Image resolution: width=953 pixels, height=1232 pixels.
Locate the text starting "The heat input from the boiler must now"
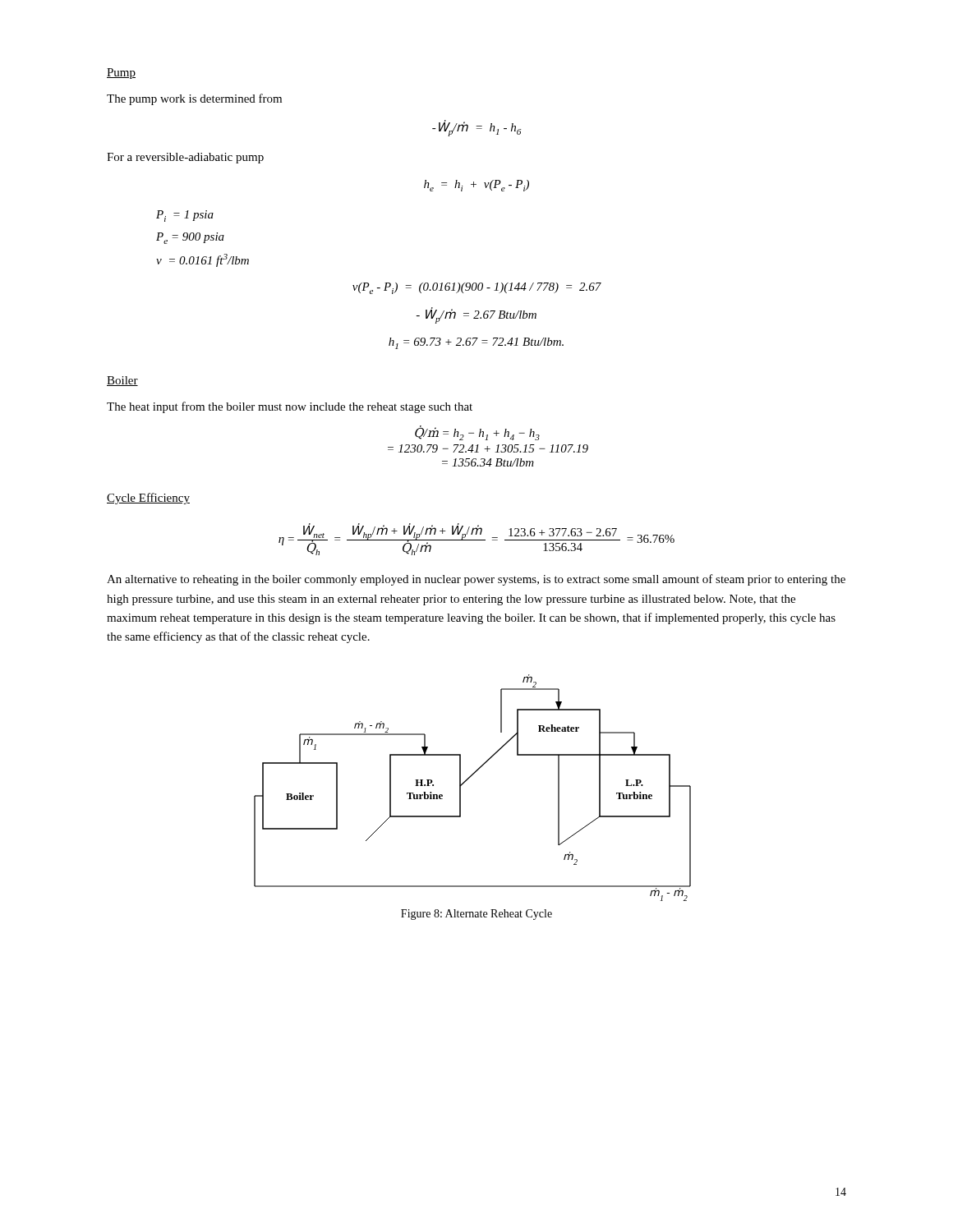pos(290,406)
